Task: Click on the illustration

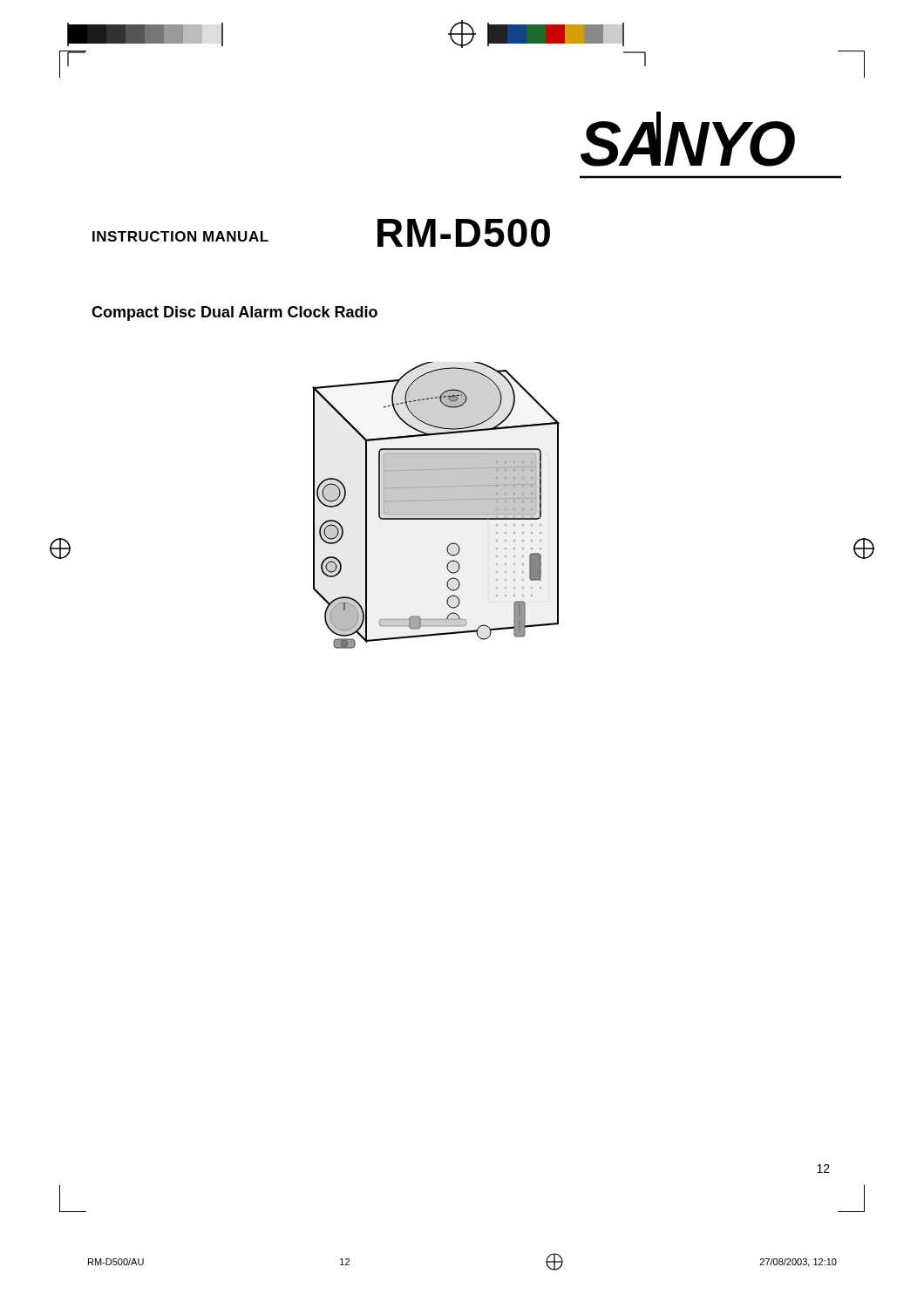Action: point(405,523)
